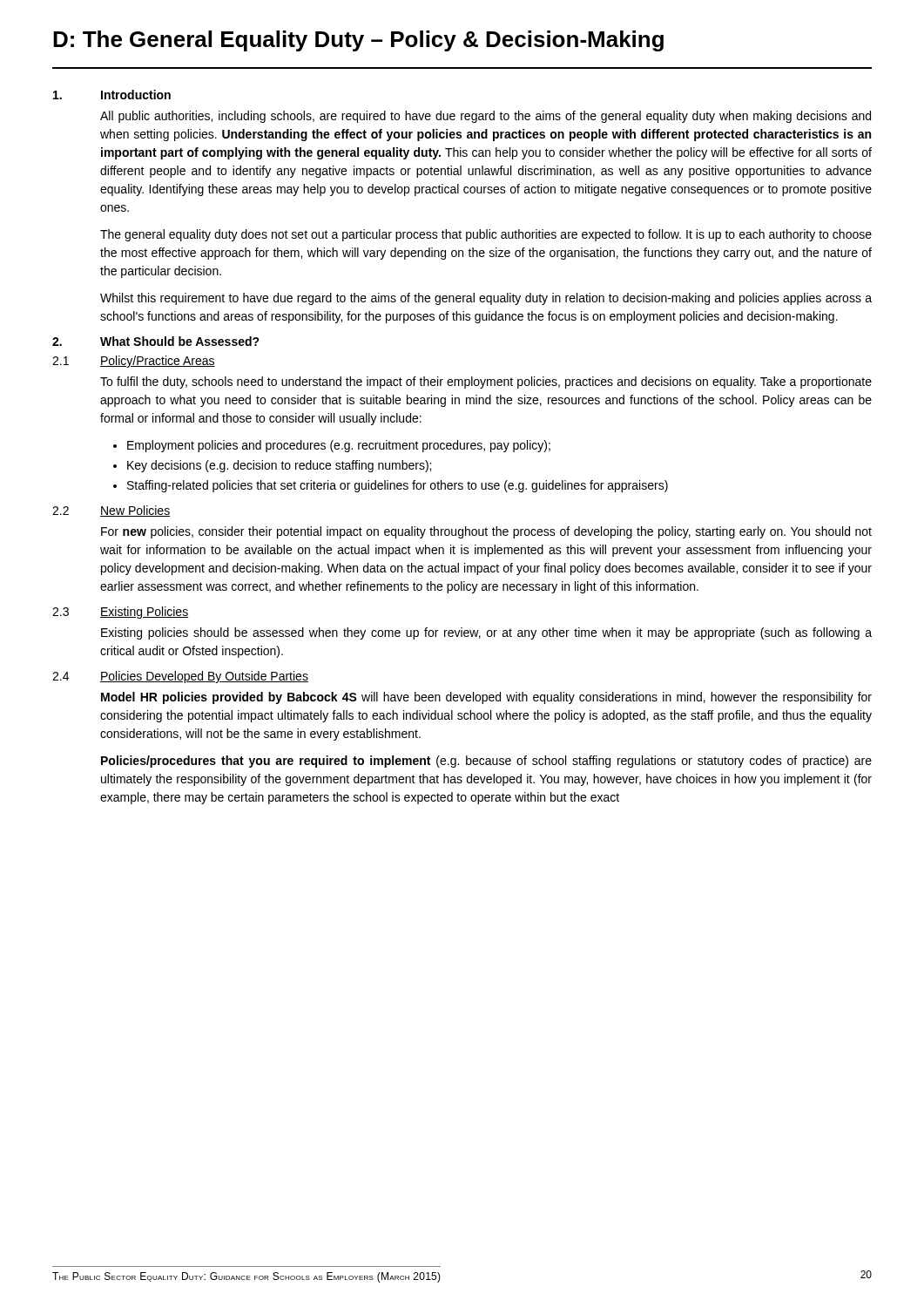Find the block on this page that starts "All public authorities, including schools, are required to"
This screenshot has width=924, height=1307.
[x=486, y=162]
